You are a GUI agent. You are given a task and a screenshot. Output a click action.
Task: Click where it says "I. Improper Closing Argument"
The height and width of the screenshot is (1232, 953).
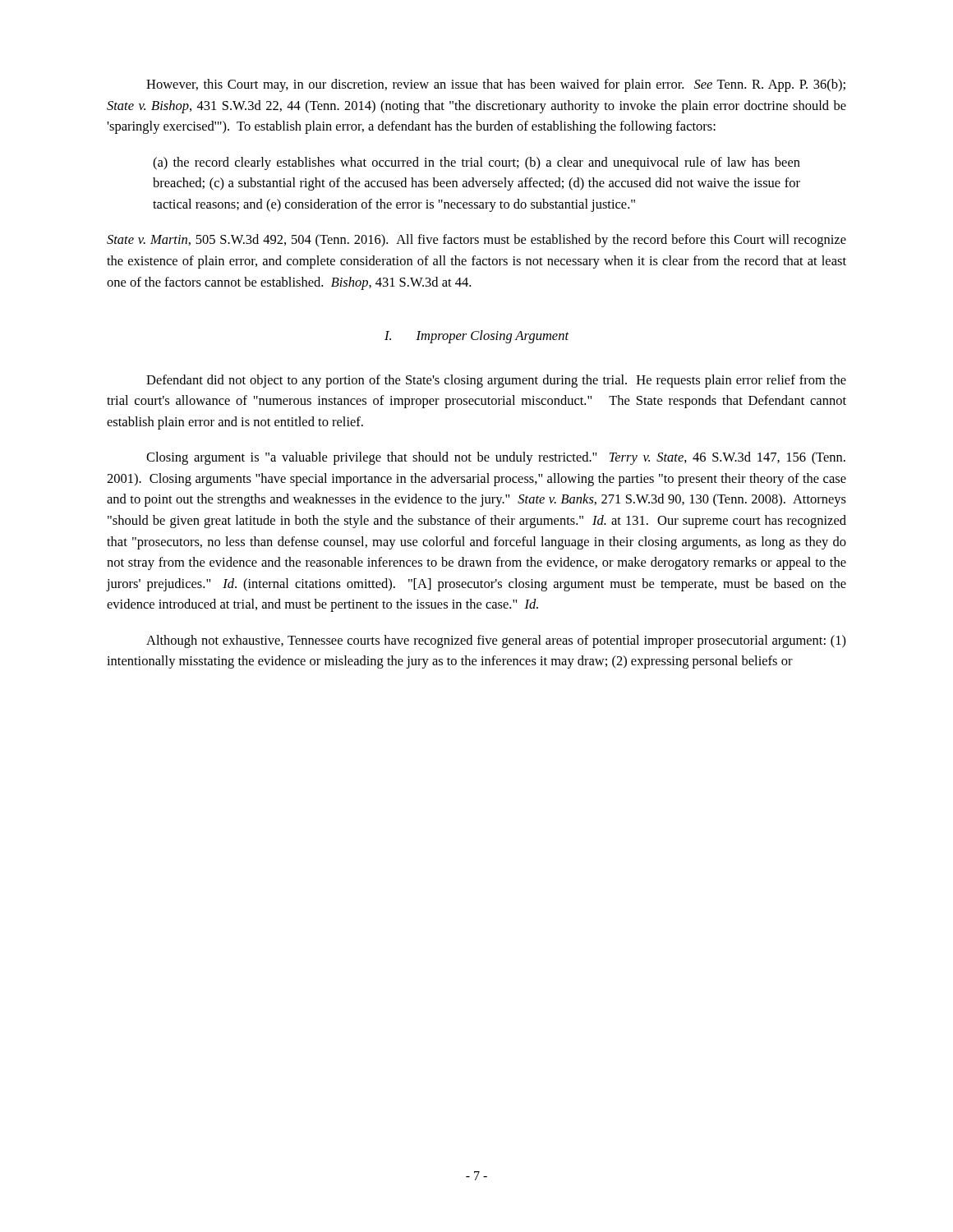coord(476,336)
